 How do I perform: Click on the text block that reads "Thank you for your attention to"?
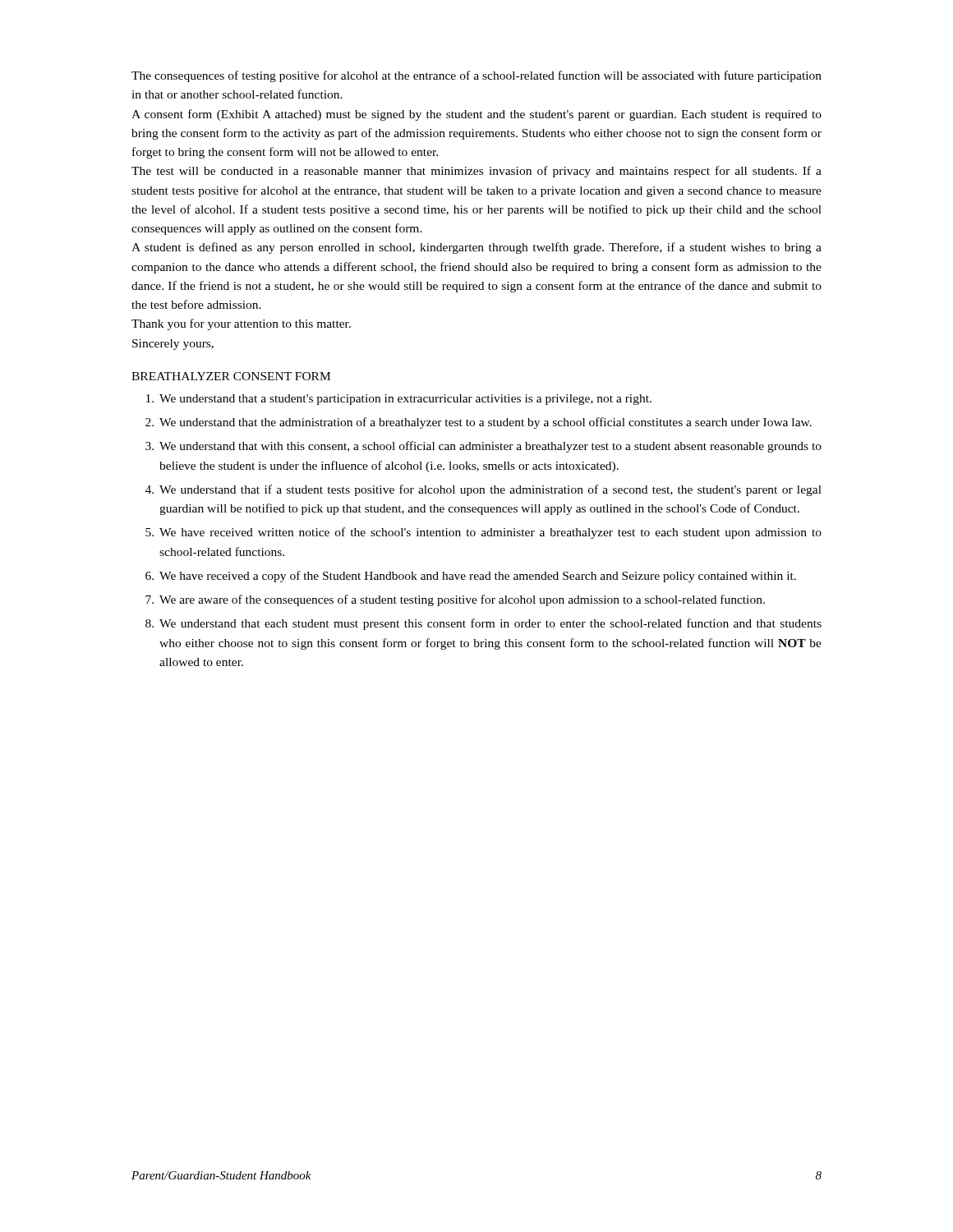point(241,333)
